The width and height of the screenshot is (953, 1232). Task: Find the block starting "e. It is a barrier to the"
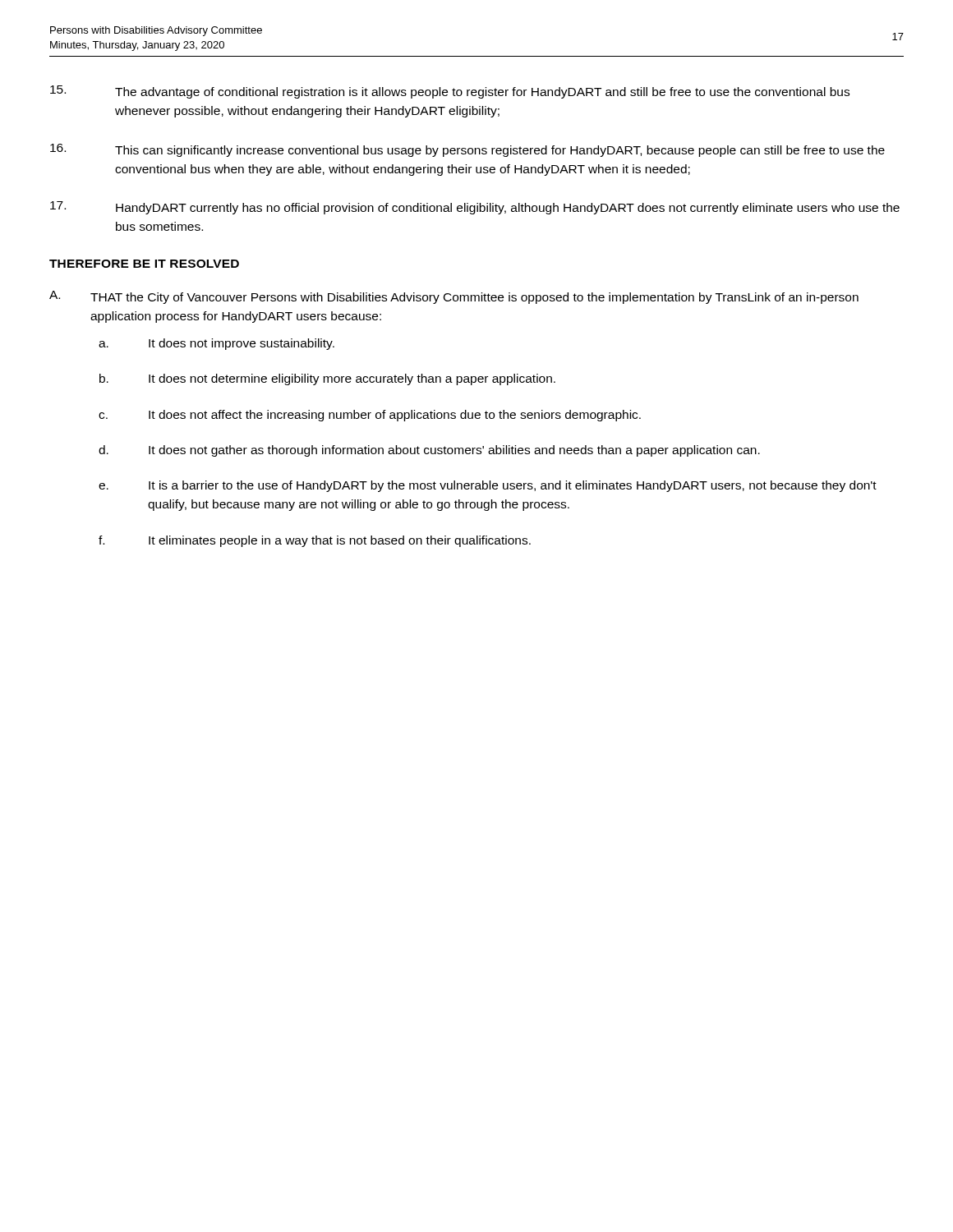point(501,495)
